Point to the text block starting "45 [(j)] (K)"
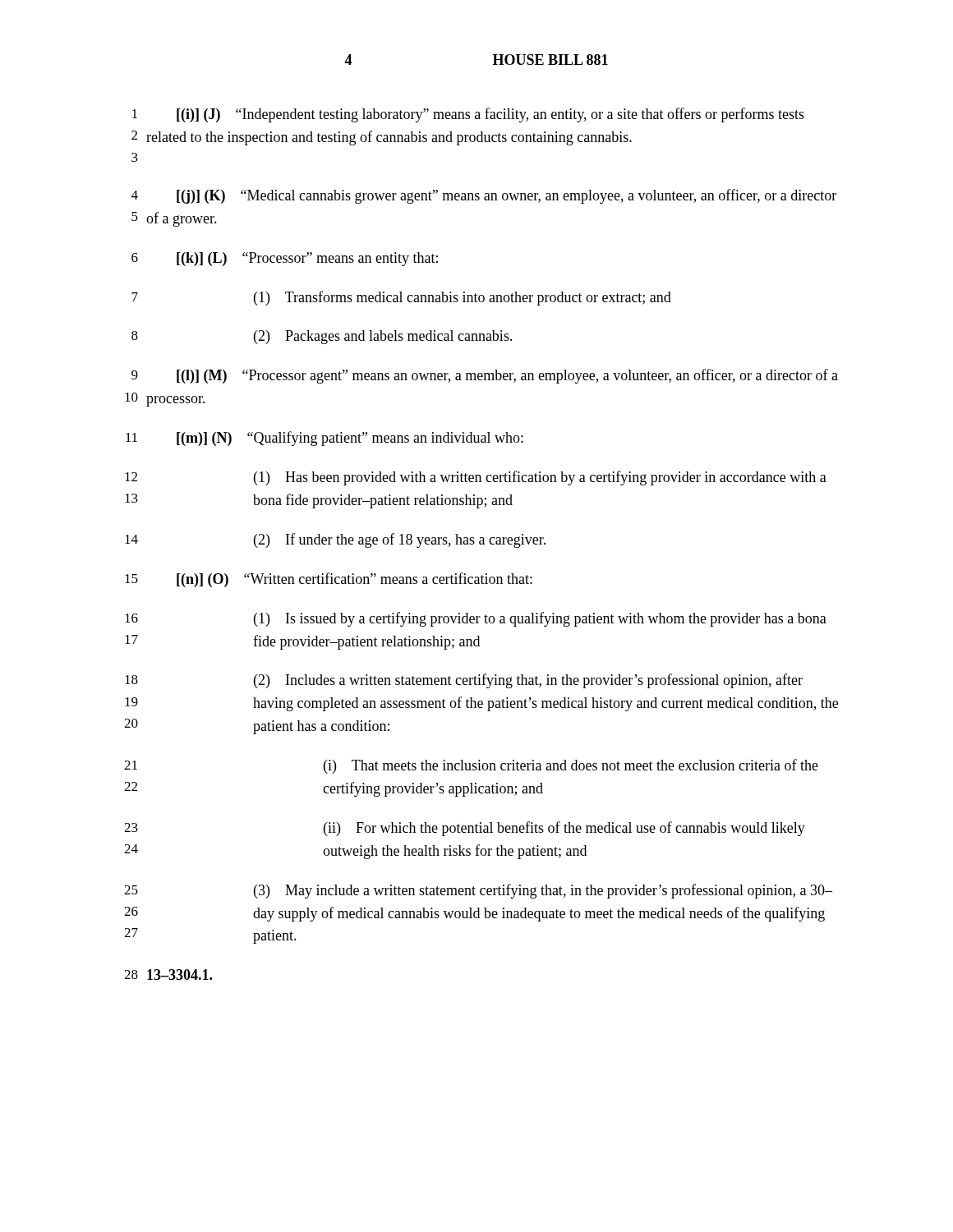The height and width of the screenshot is (1232, 953). pyautogui.click(x=476, y=208)
